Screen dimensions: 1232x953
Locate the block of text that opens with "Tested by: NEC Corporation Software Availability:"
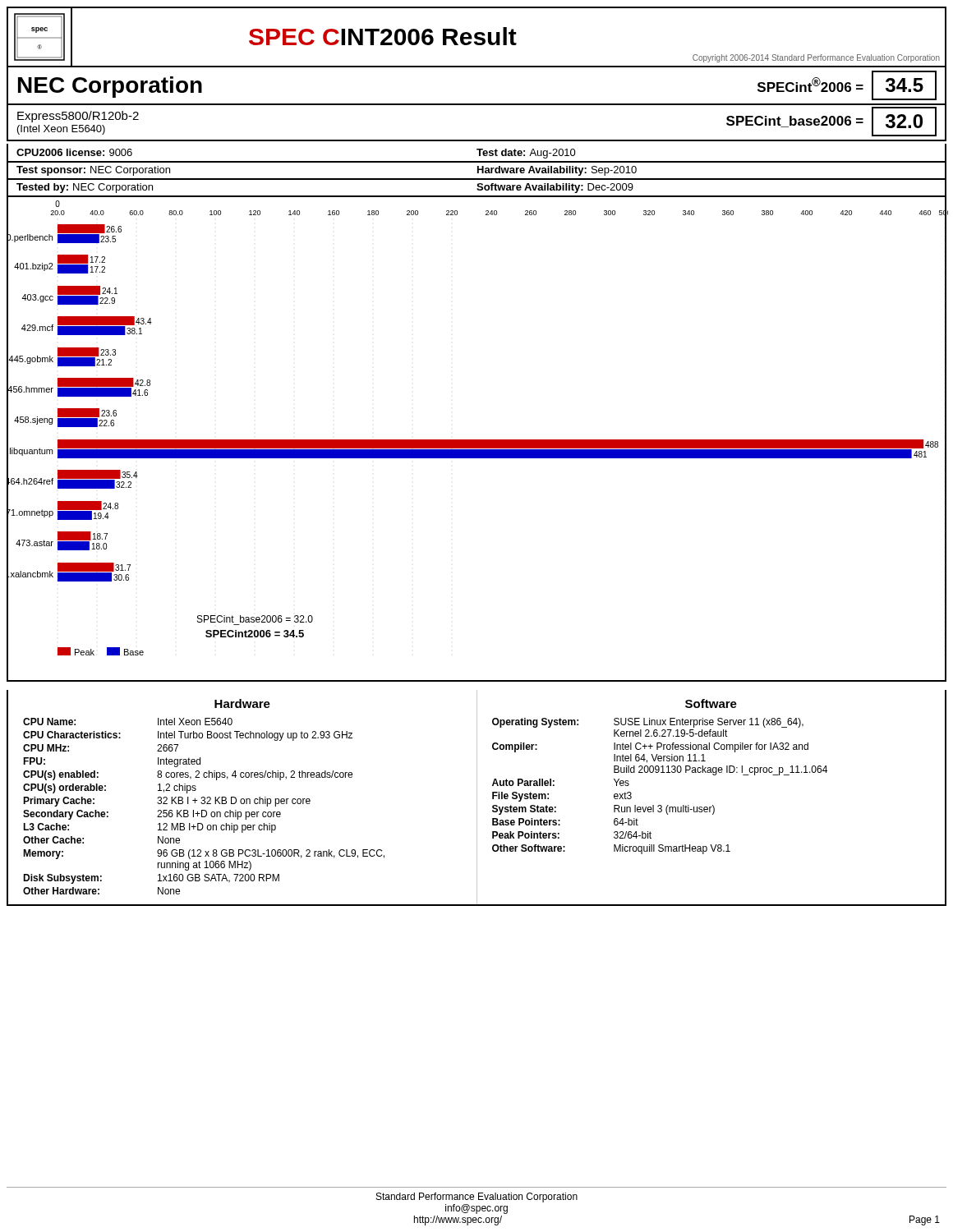coord(476,187)
